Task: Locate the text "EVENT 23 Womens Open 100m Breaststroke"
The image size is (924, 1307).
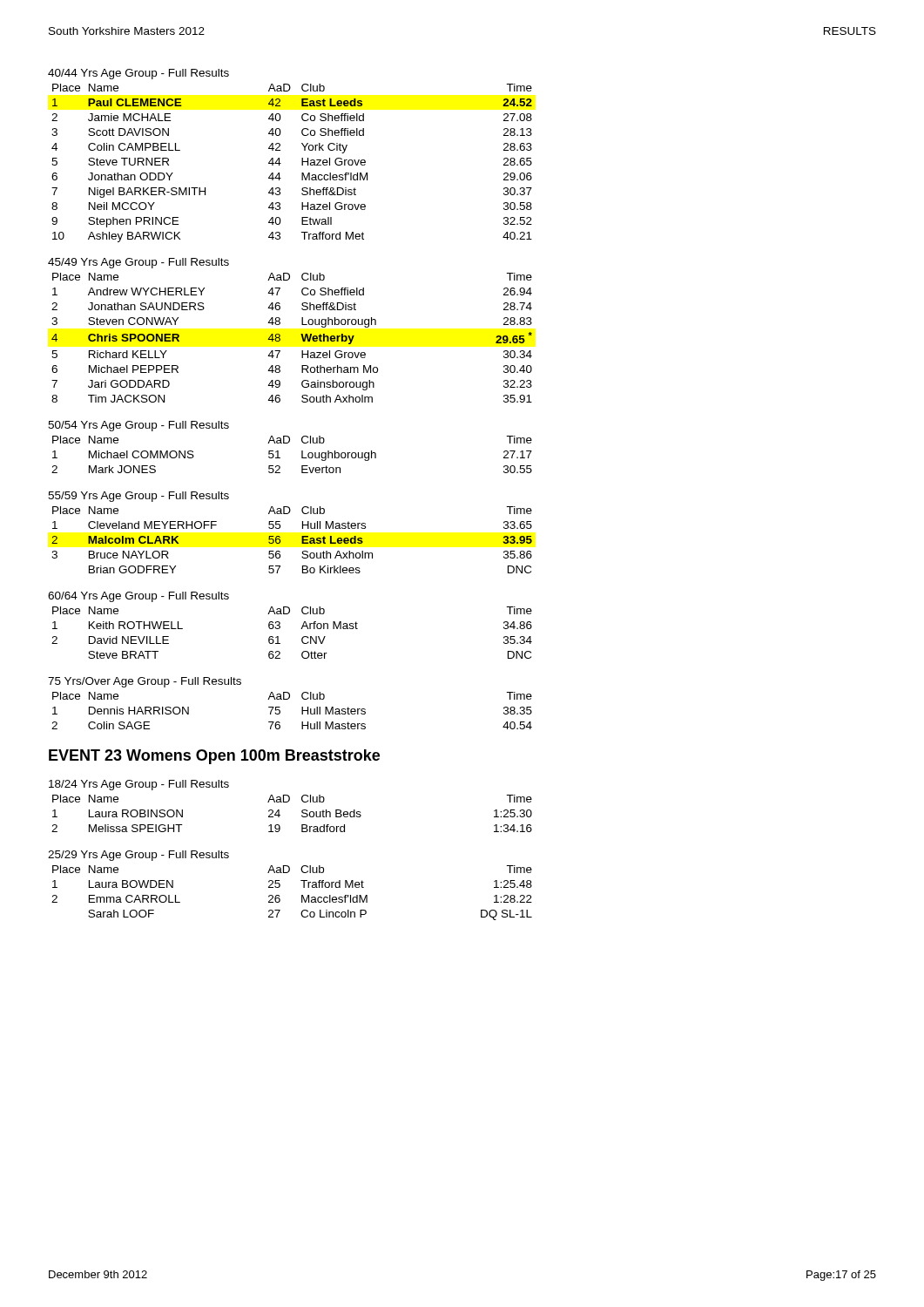Action: [x=214, y=755]
